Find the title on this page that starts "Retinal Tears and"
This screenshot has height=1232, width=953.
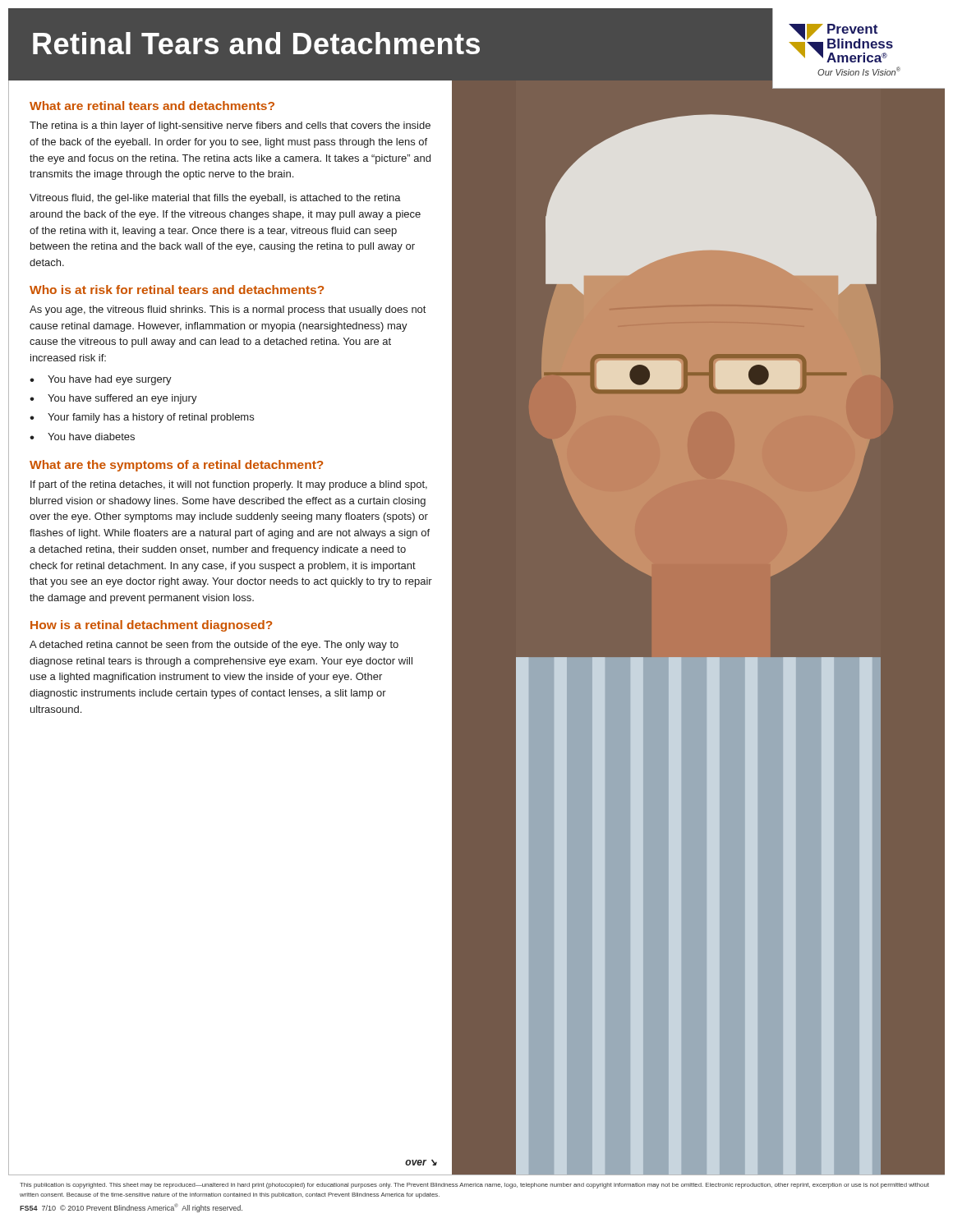256,44
